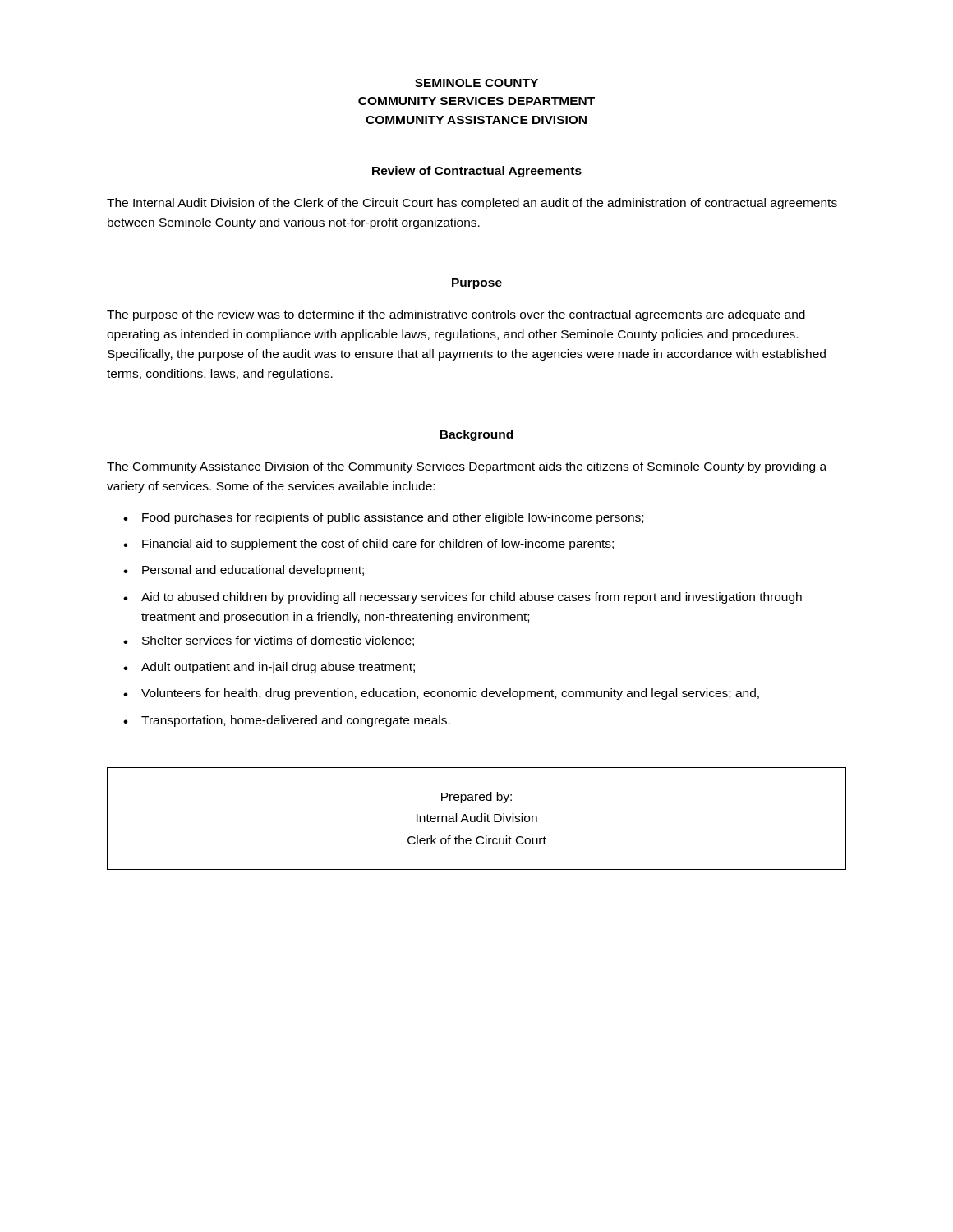
Task: Select the text block starting "• Transportation, home-delivered and congregate meals."
Action: (287, 721)
